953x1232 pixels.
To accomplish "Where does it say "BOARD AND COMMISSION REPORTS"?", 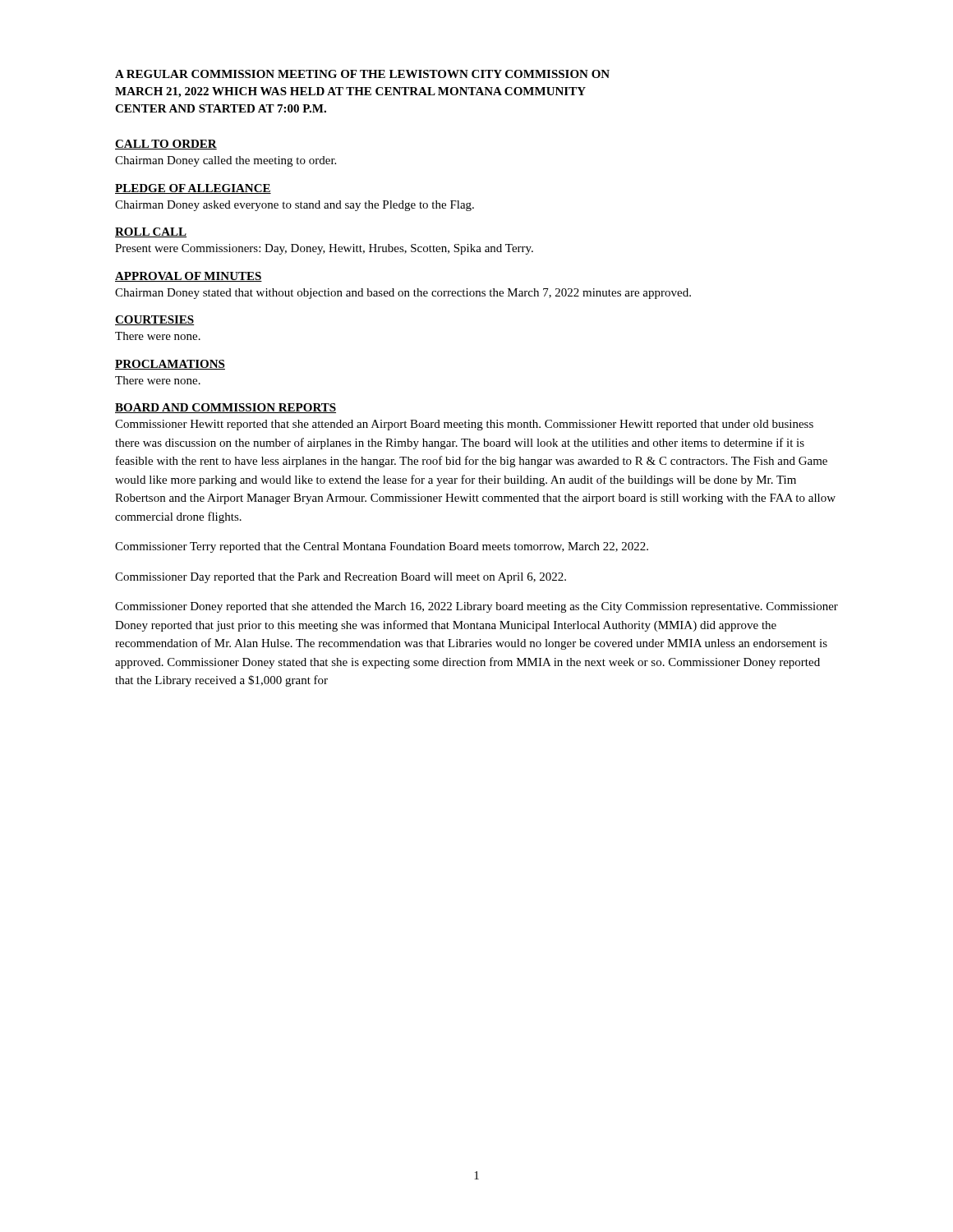I will (x=226, y=407).
